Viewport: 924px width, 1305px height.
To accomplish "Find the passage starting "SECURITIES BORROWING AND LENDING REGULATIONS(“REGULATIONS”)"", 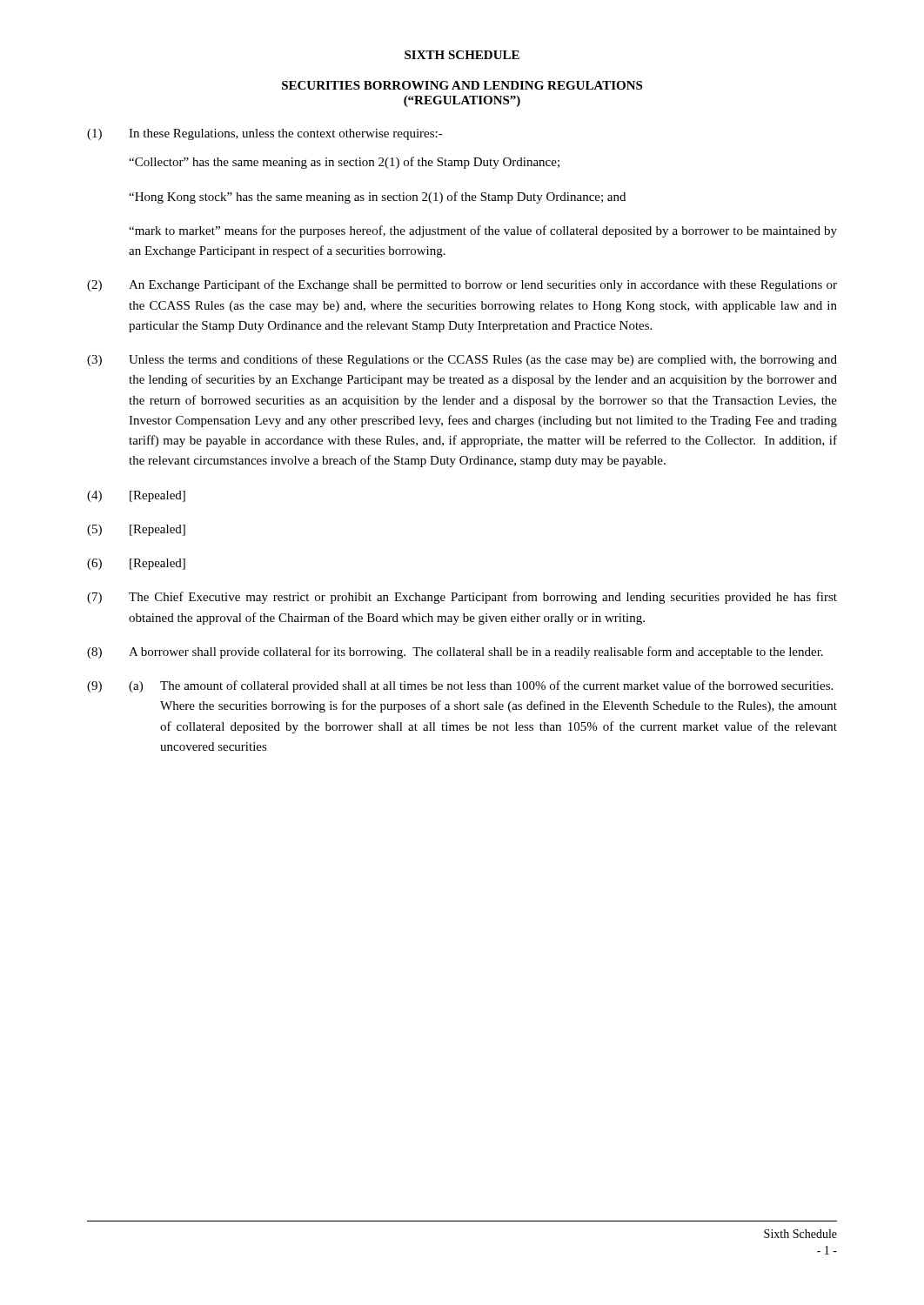I will point(462,93).
